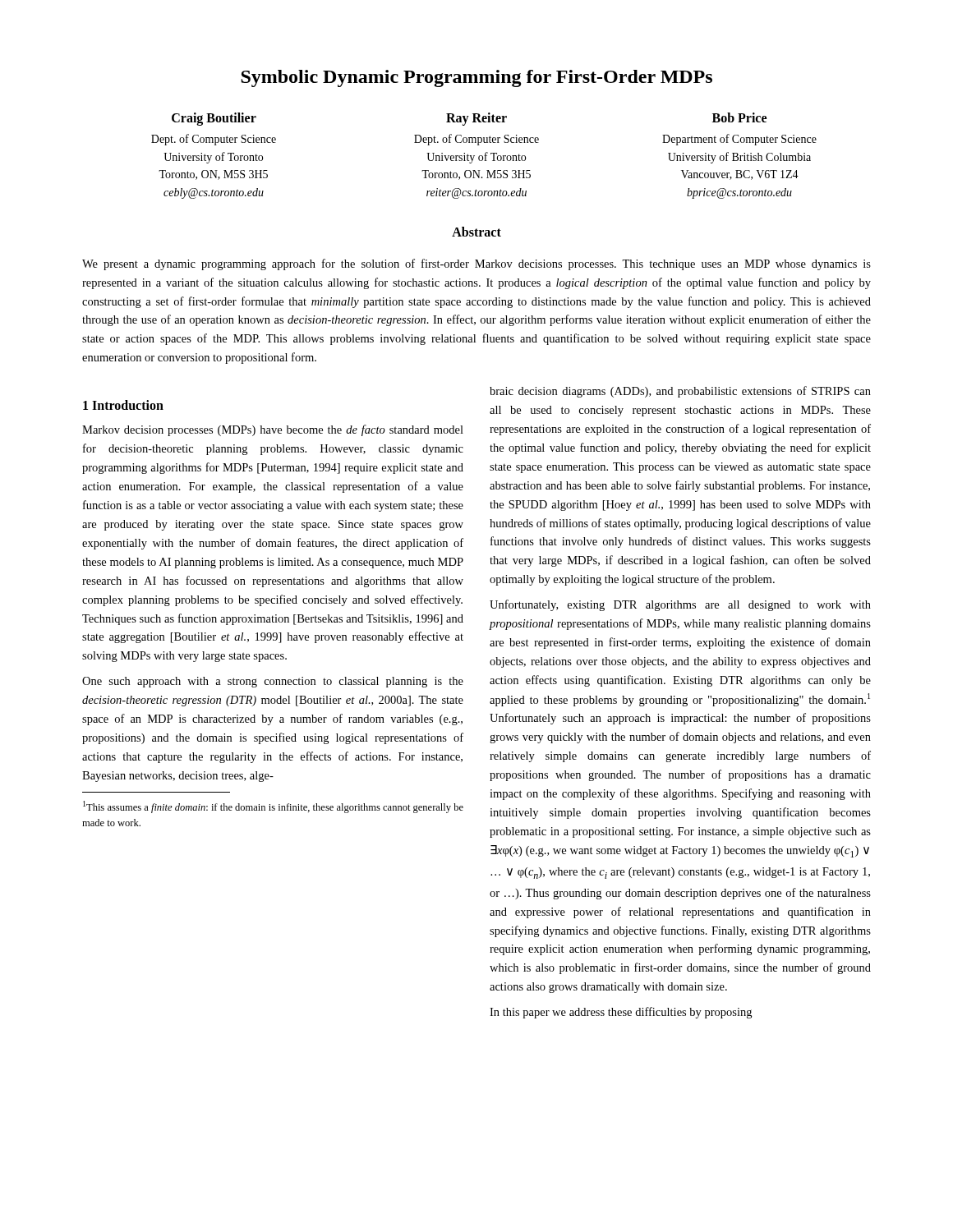
Task: Find the block starting "braic decision diagrams (ADDs), and probabilistic"
Action: coord(680,702)
